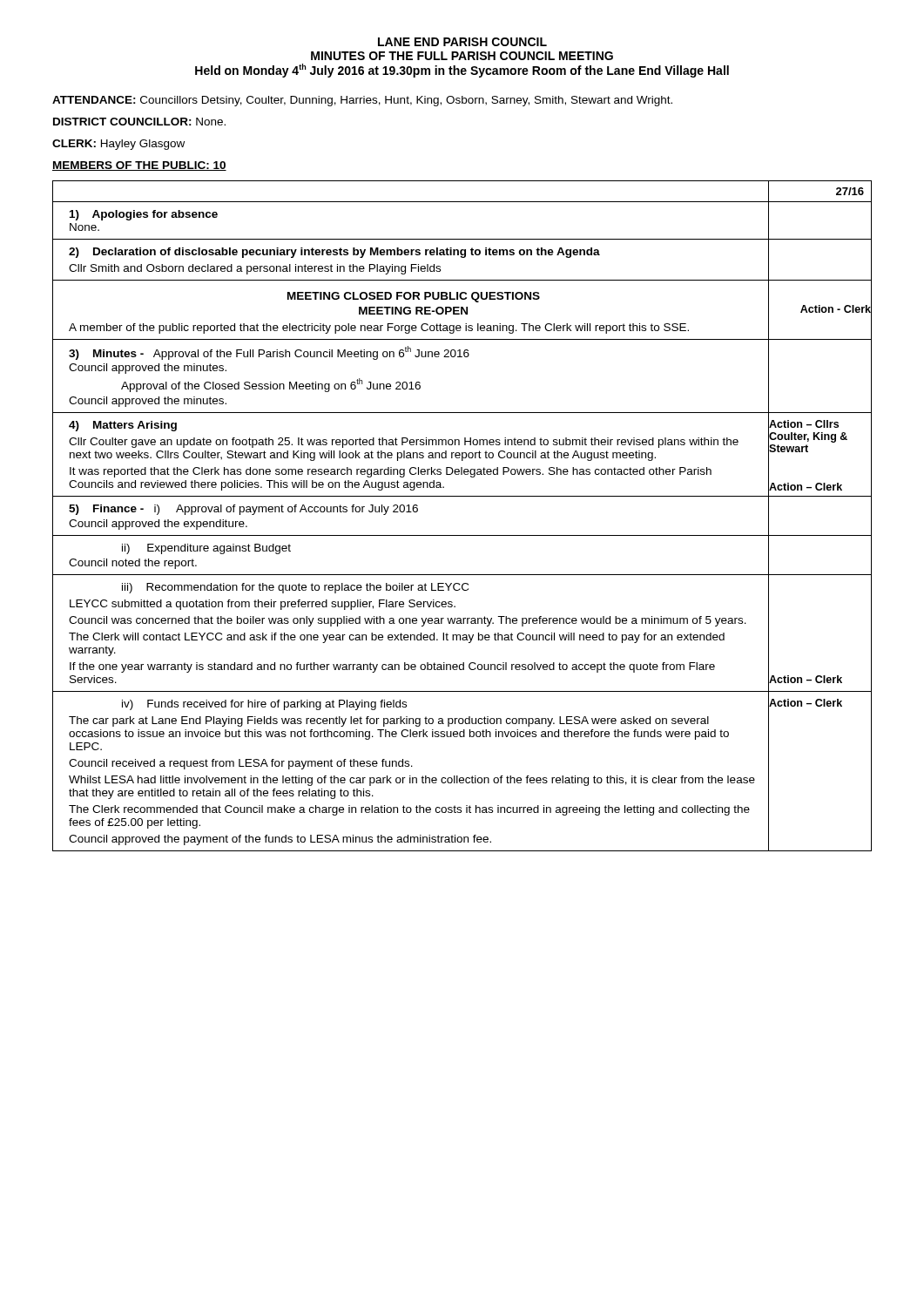924x1307 pixels.
Task: Point to the element starting "iii) Recommendation for"
Action: pos(413,633)
